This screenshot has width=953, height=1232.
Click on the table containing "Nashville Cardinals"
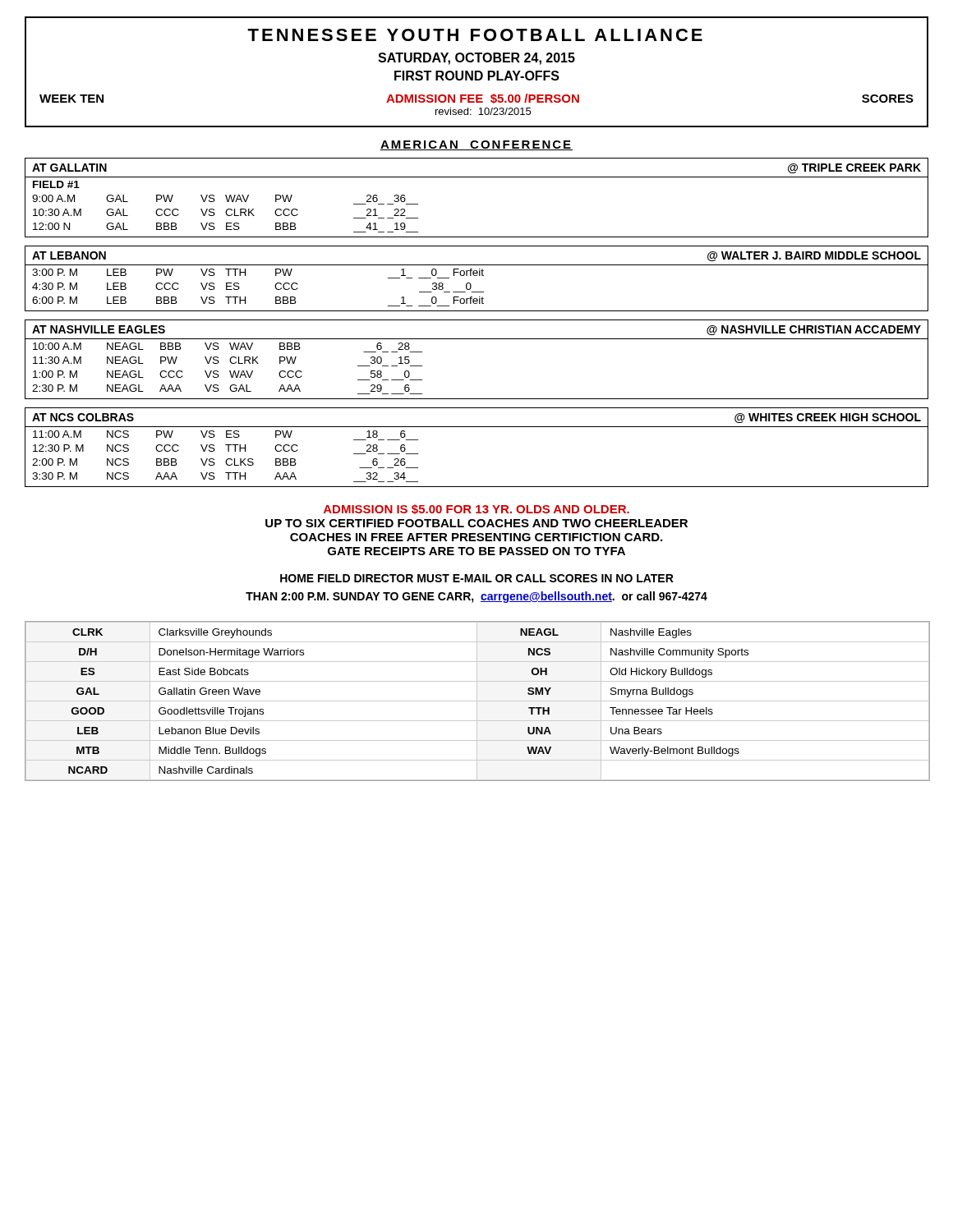(477, 701)
